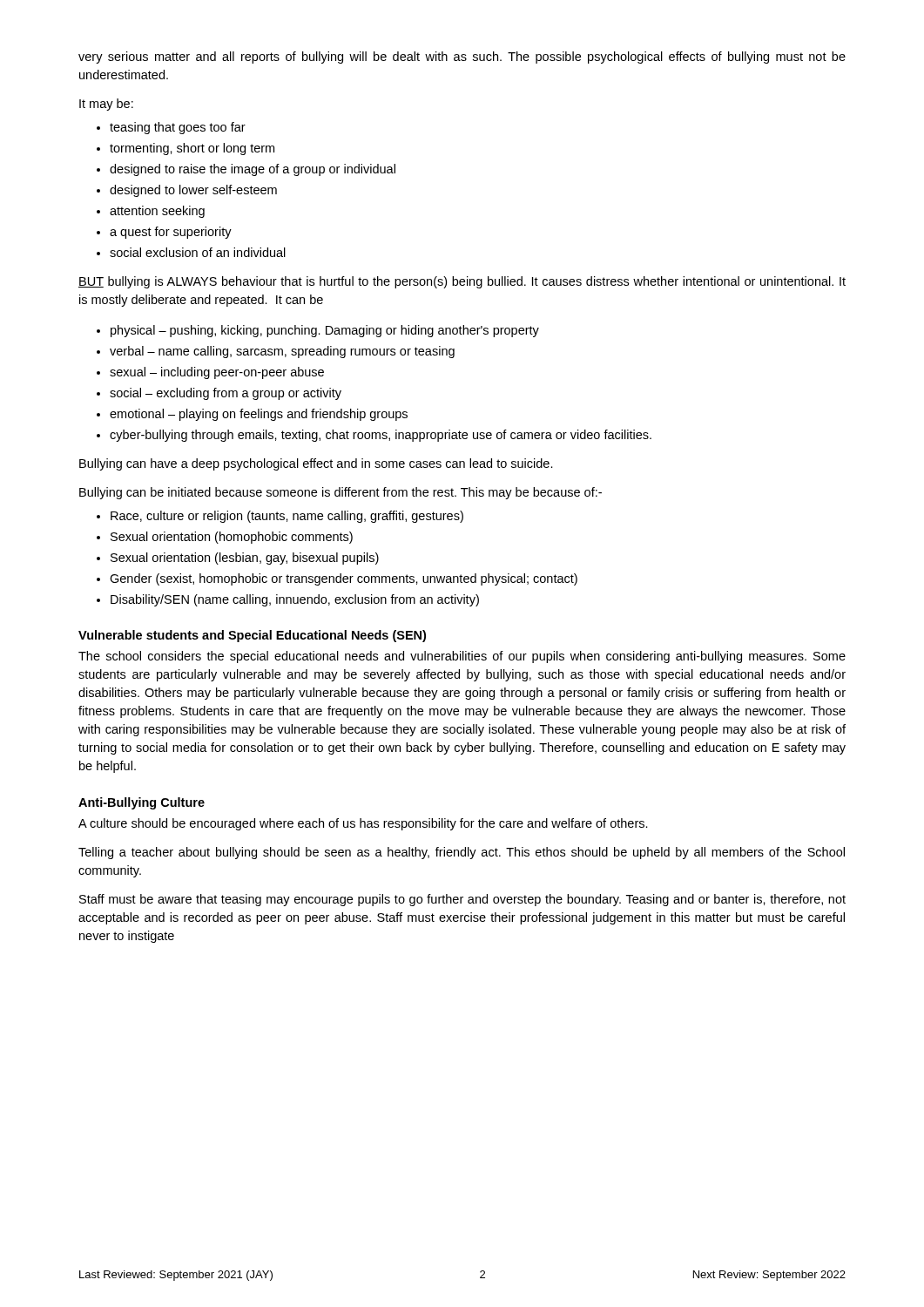
Task: Click on the element starting "BUT bullying is ALWAYS"
Action: coord(462,291)
